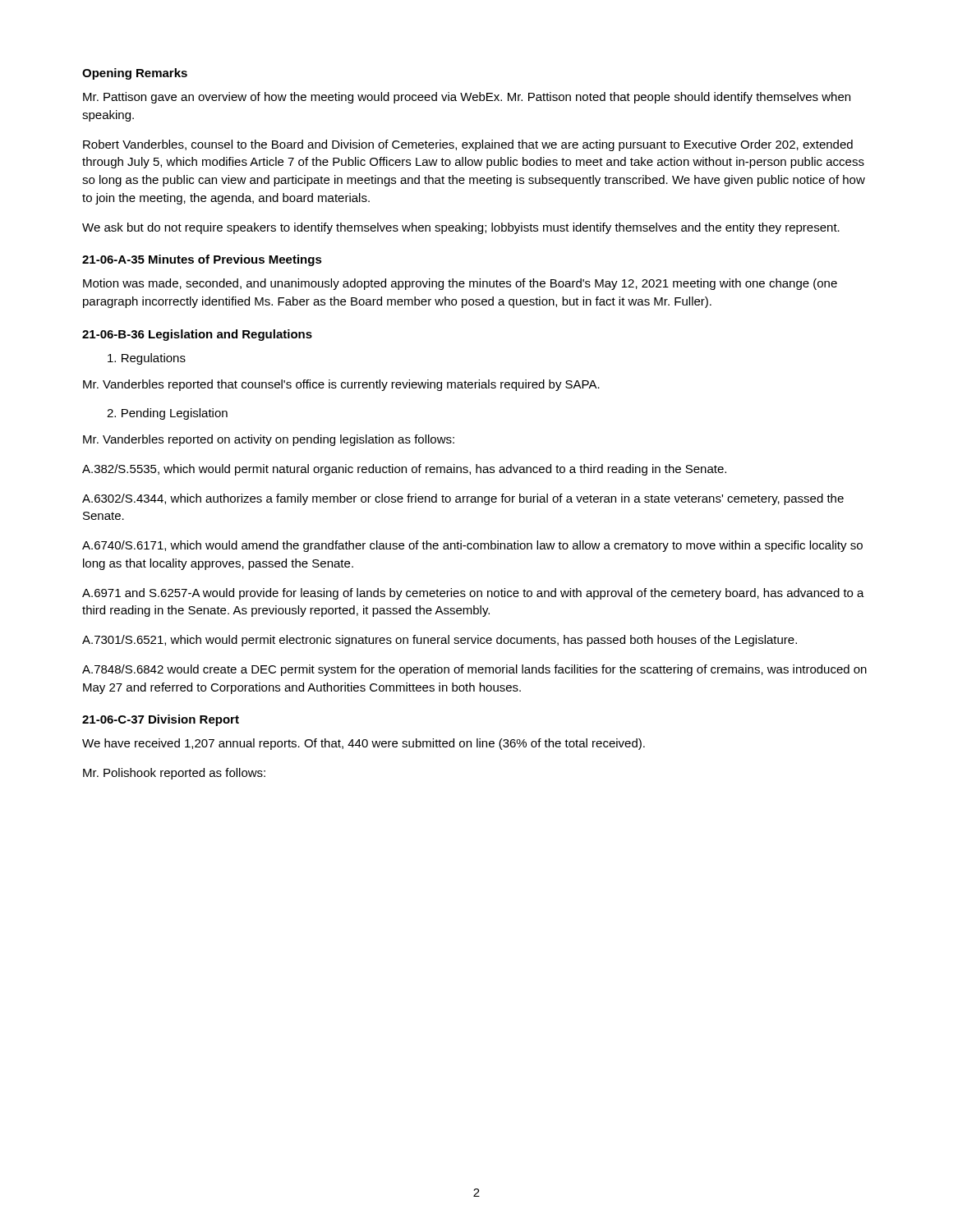Find the block on this page that starts "A.7301/S.6521, which would"
The width and height of the screenshot is (953, 1232).
click(x=440, y=639)
